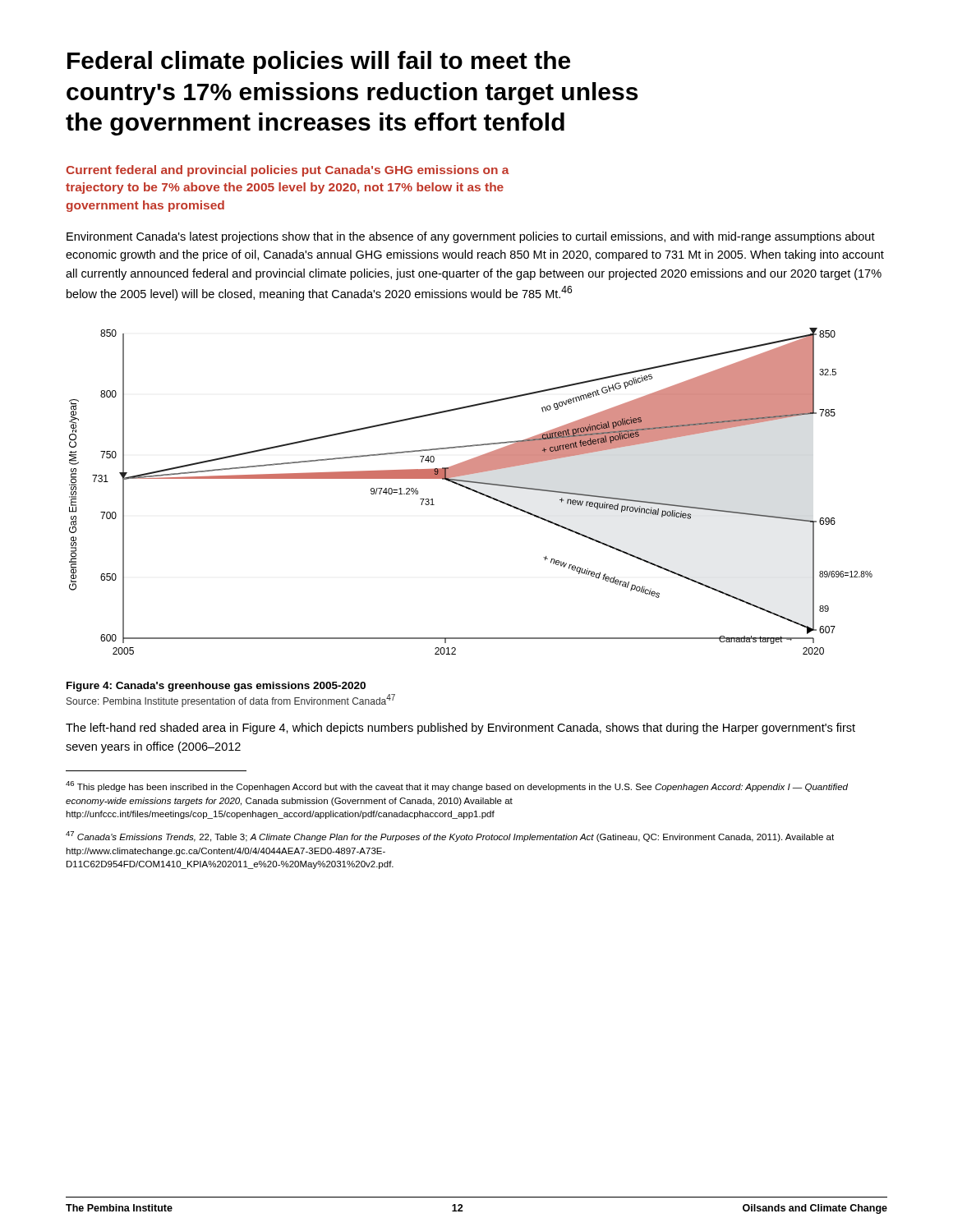Image resolution: width=953 pixels, height=1232 pixels.
Task: Point to the block beginning "47 Canada's Emissions Trends, 22, Table"
Action: (450, 849)
